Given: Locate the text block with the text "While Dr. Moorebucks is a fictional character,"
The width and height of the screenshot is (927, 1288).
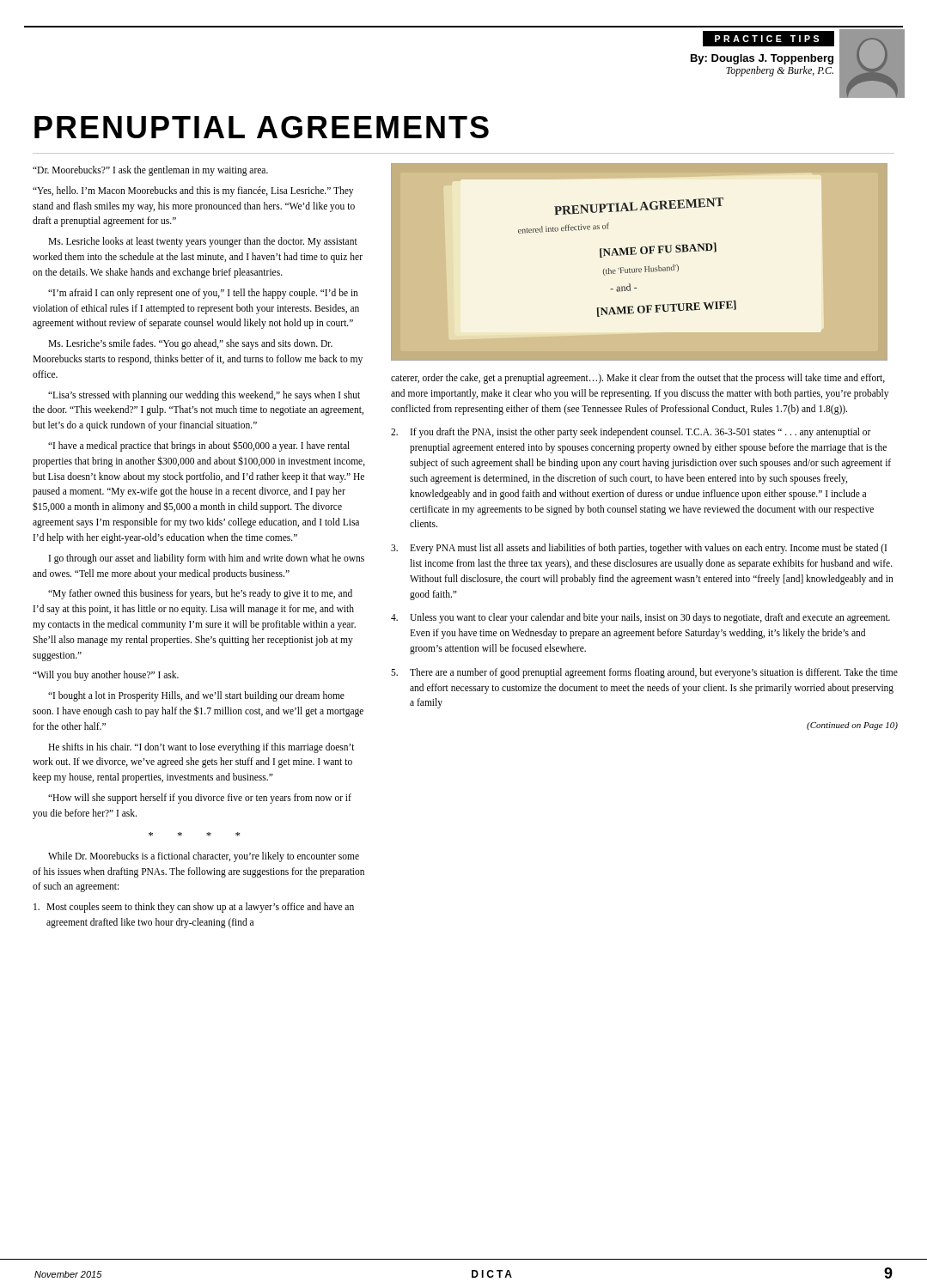Looking at the screenshot, I should (199, 872).
